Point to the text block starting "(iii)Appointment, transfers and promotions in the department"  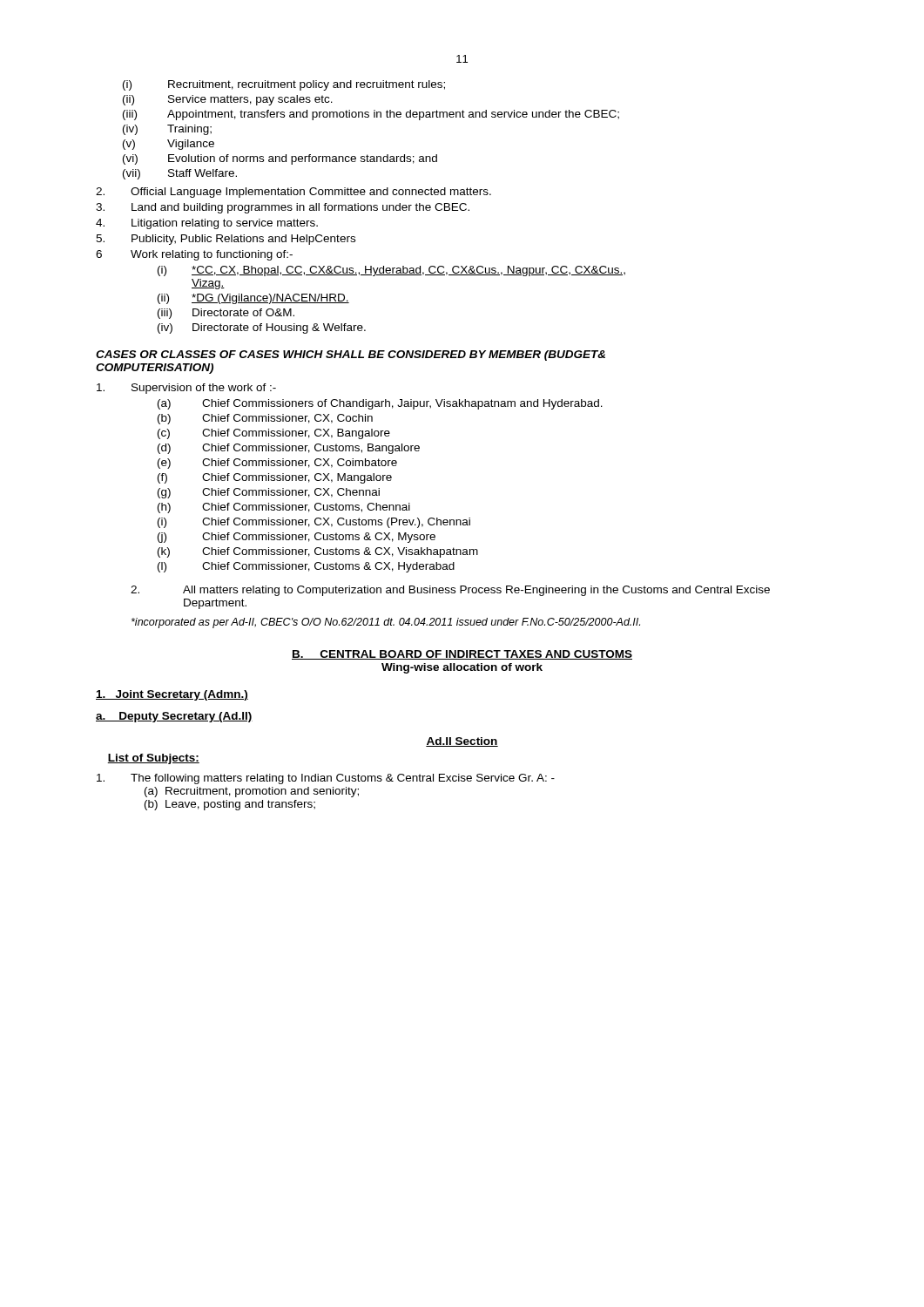(x=462, y=114)
